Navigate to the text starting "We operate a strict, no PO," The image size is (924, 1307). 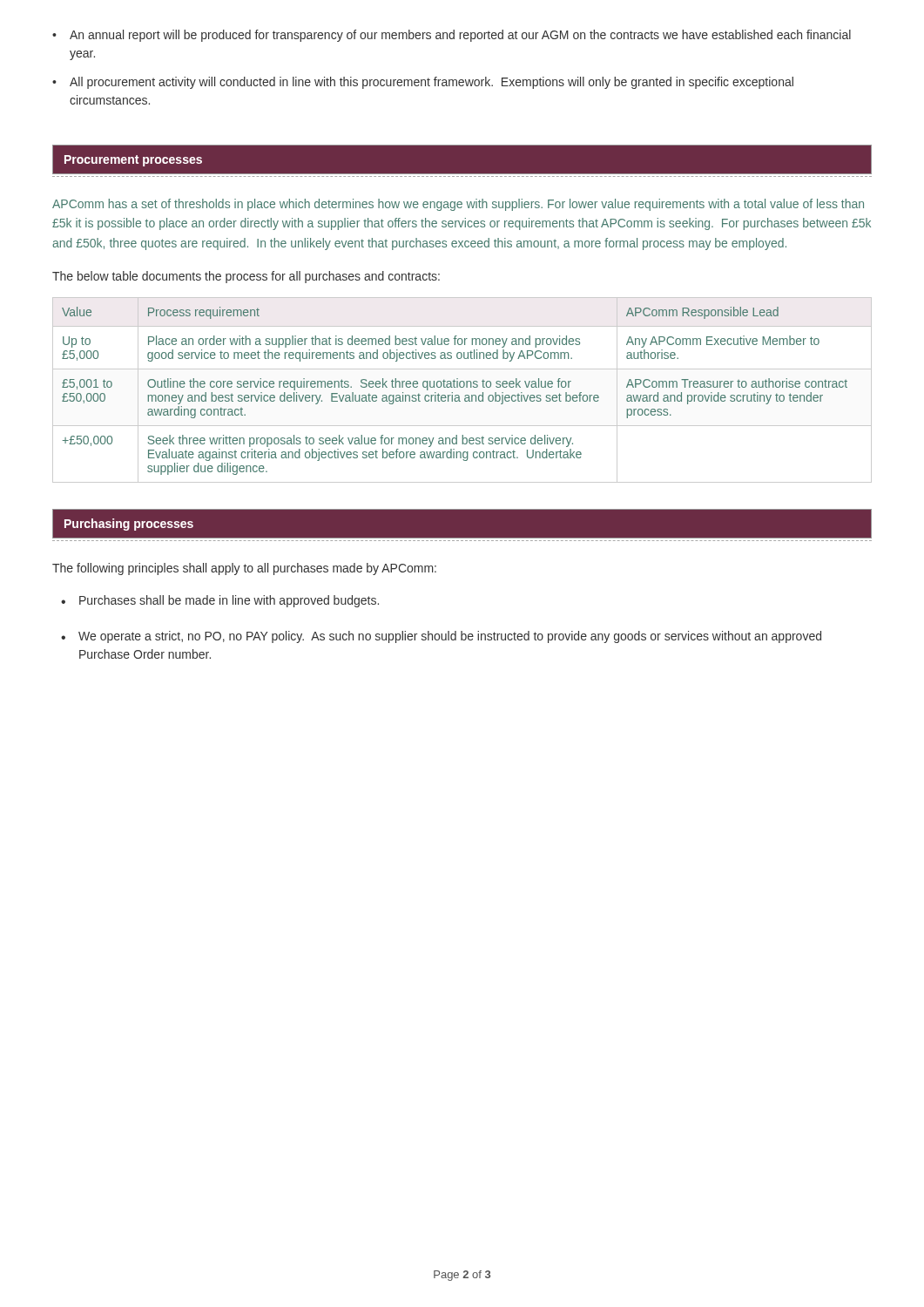450,645
